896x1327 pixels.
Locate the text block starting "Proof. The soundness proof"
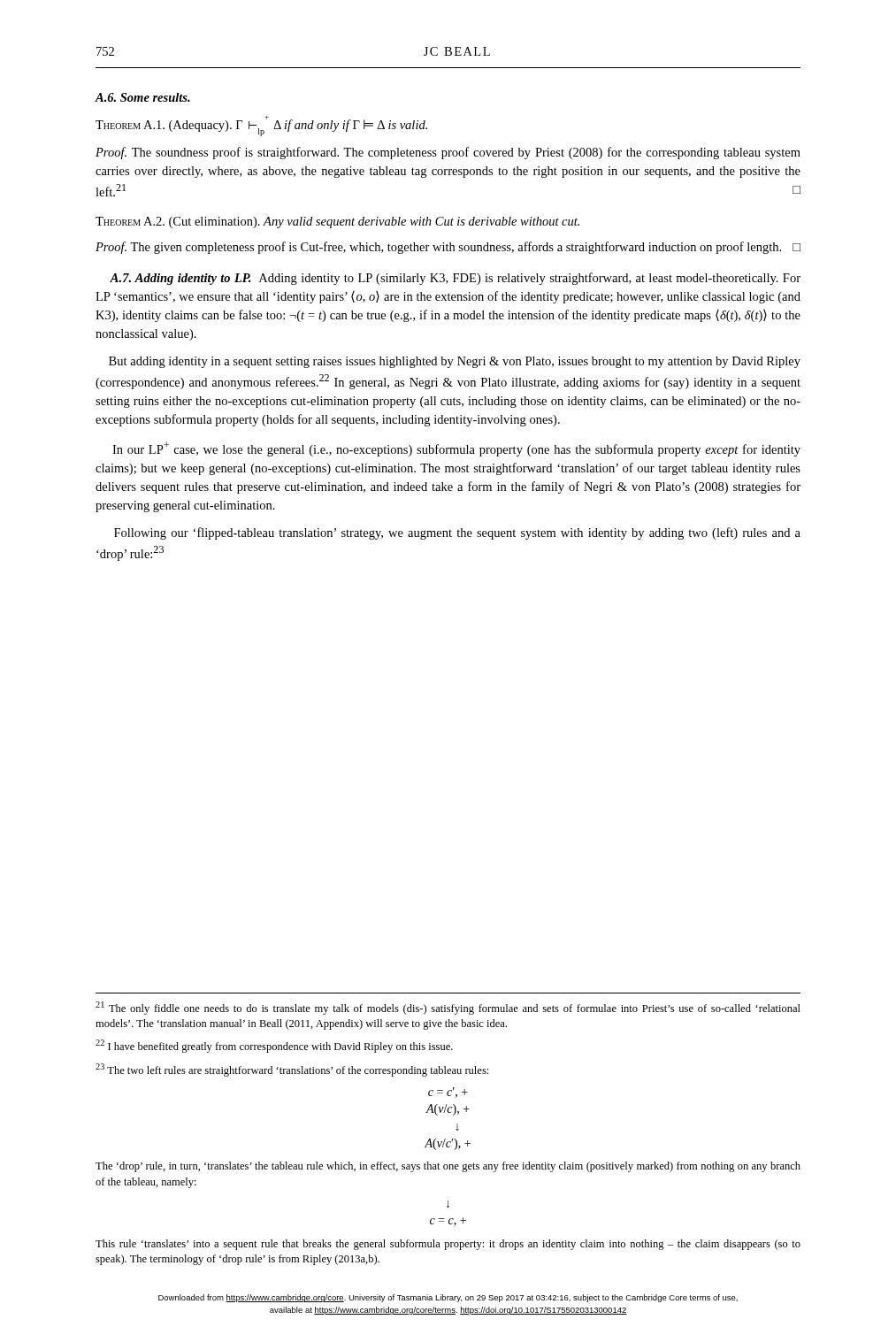[x=448, y=172]
